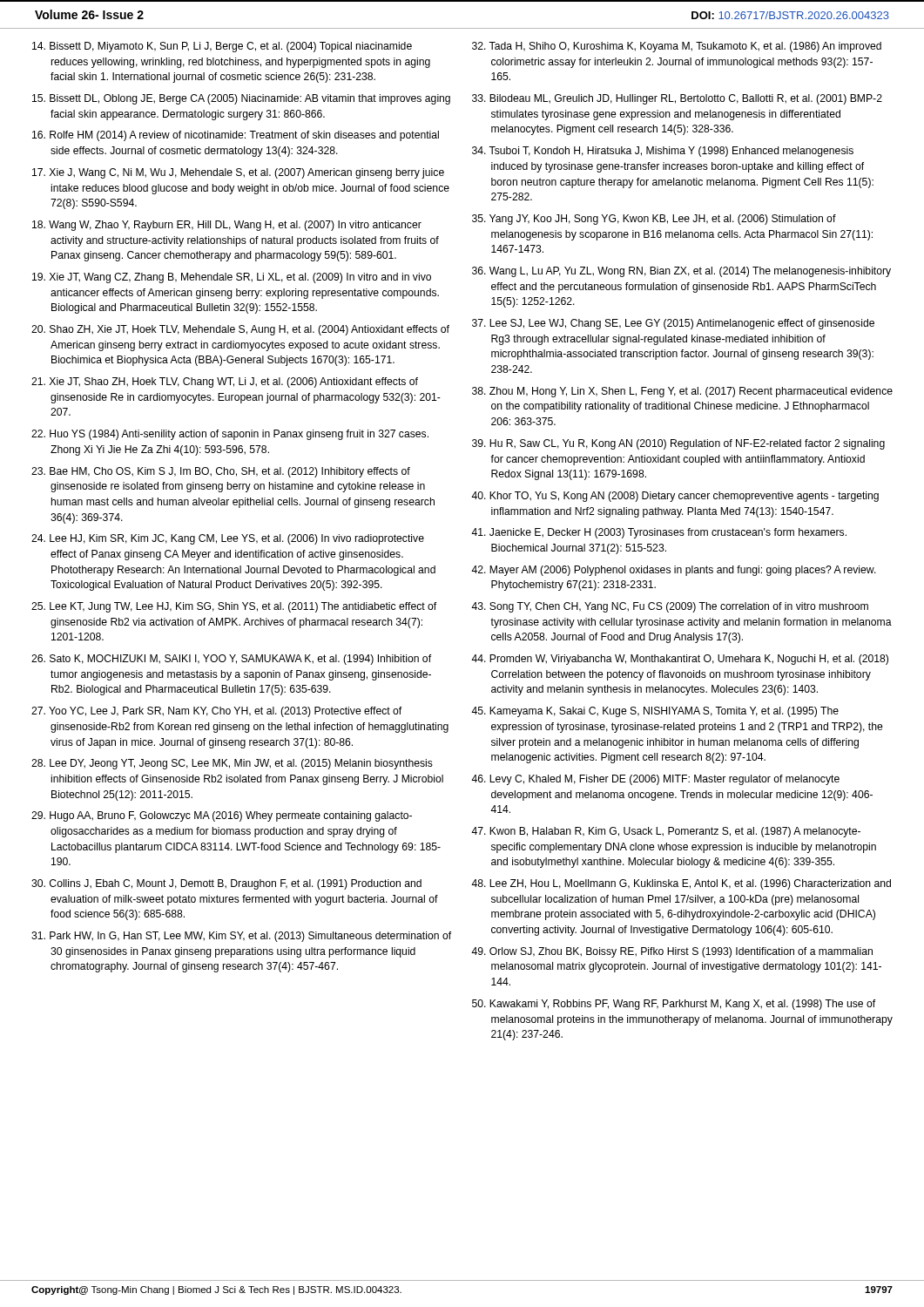Image resolution: width=924 pixels, height=1307 pixels.
Task: Find the list item containing "18. Wang W, Zhao Y, Rayburn ER,"
Action: point(235,240)
